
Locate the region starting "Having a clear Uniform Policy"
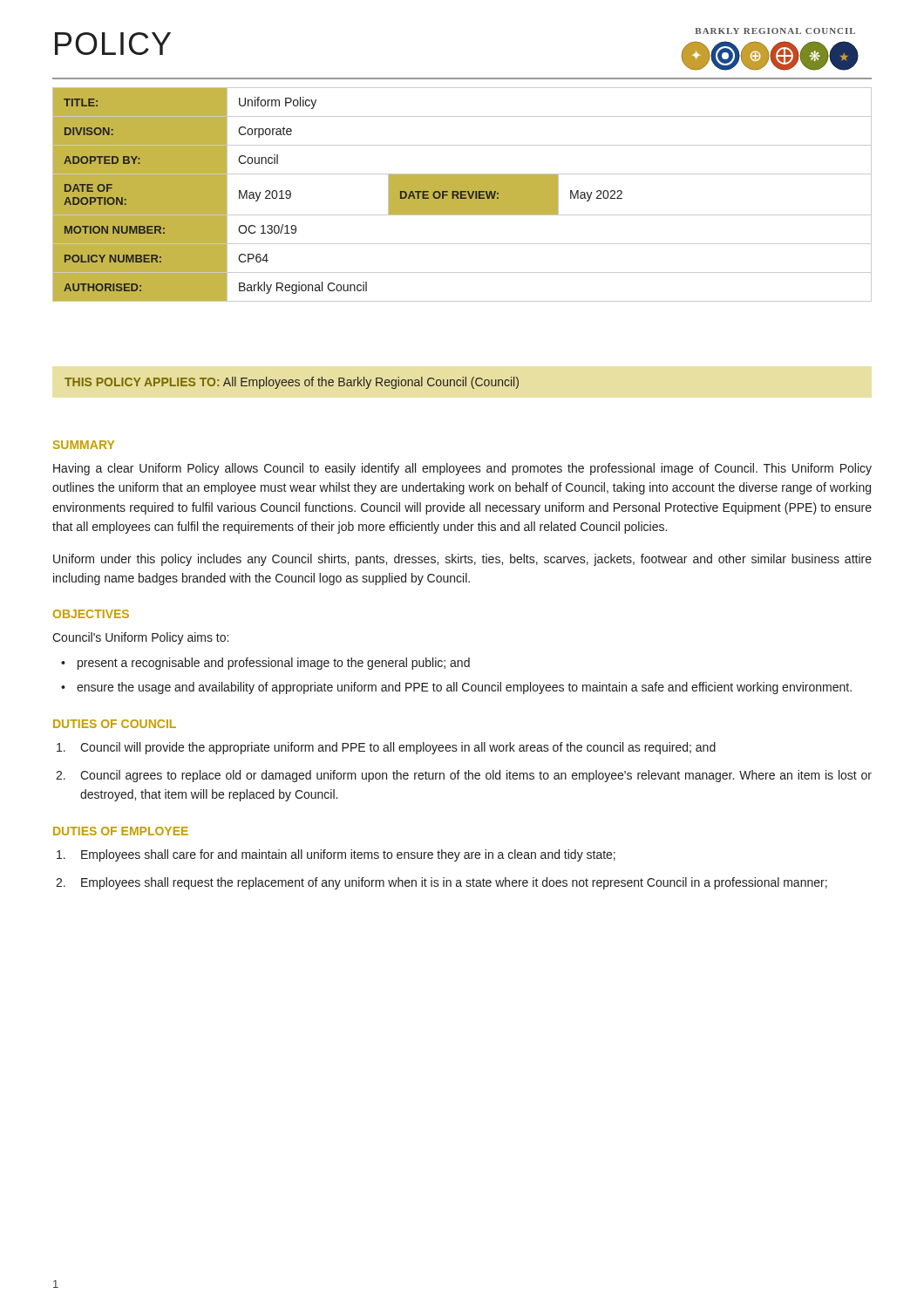pyautogui.click(x=462, y=498)
